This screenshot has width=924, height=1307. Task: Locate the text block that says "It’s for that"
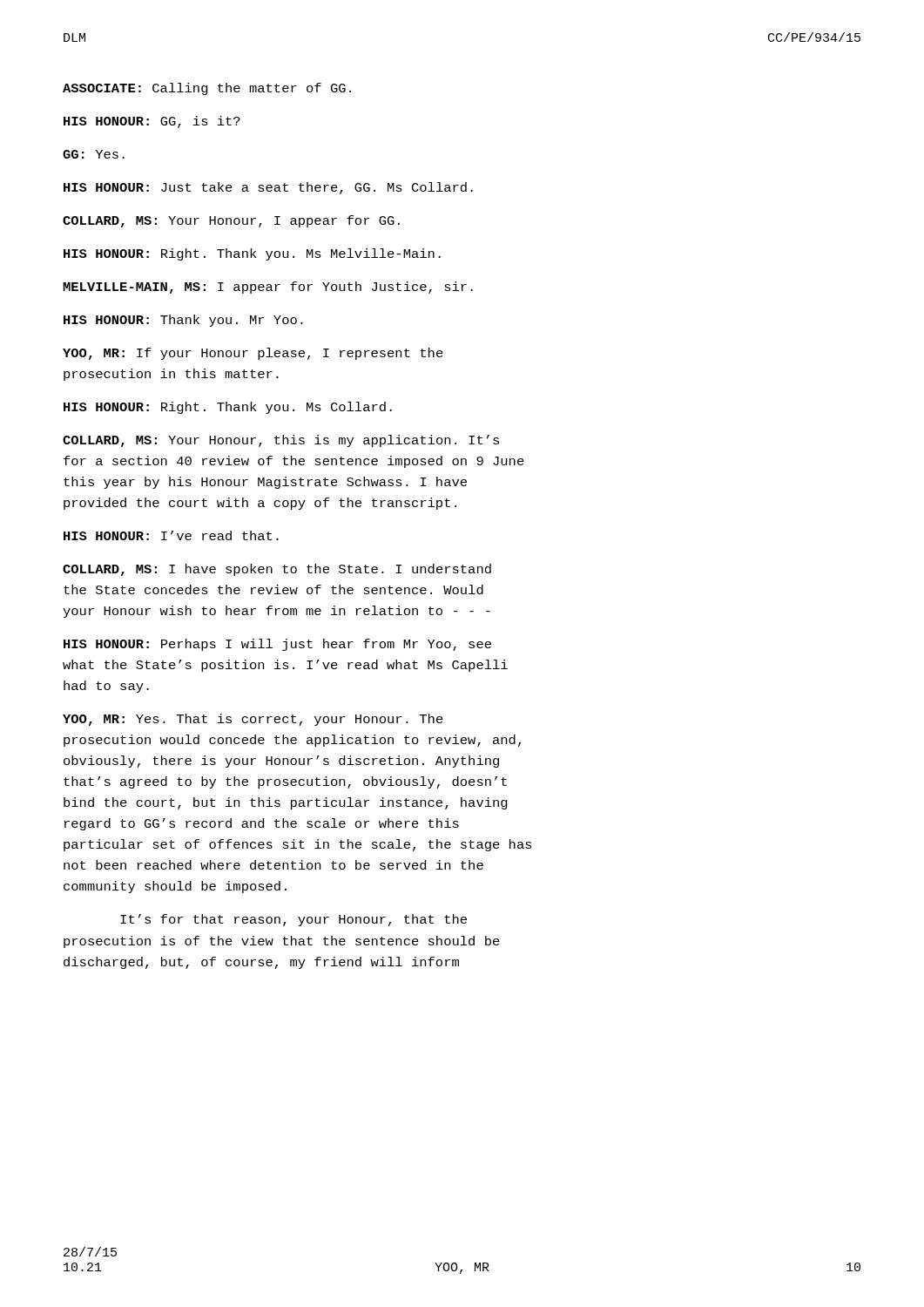click(x=462, y=941)
